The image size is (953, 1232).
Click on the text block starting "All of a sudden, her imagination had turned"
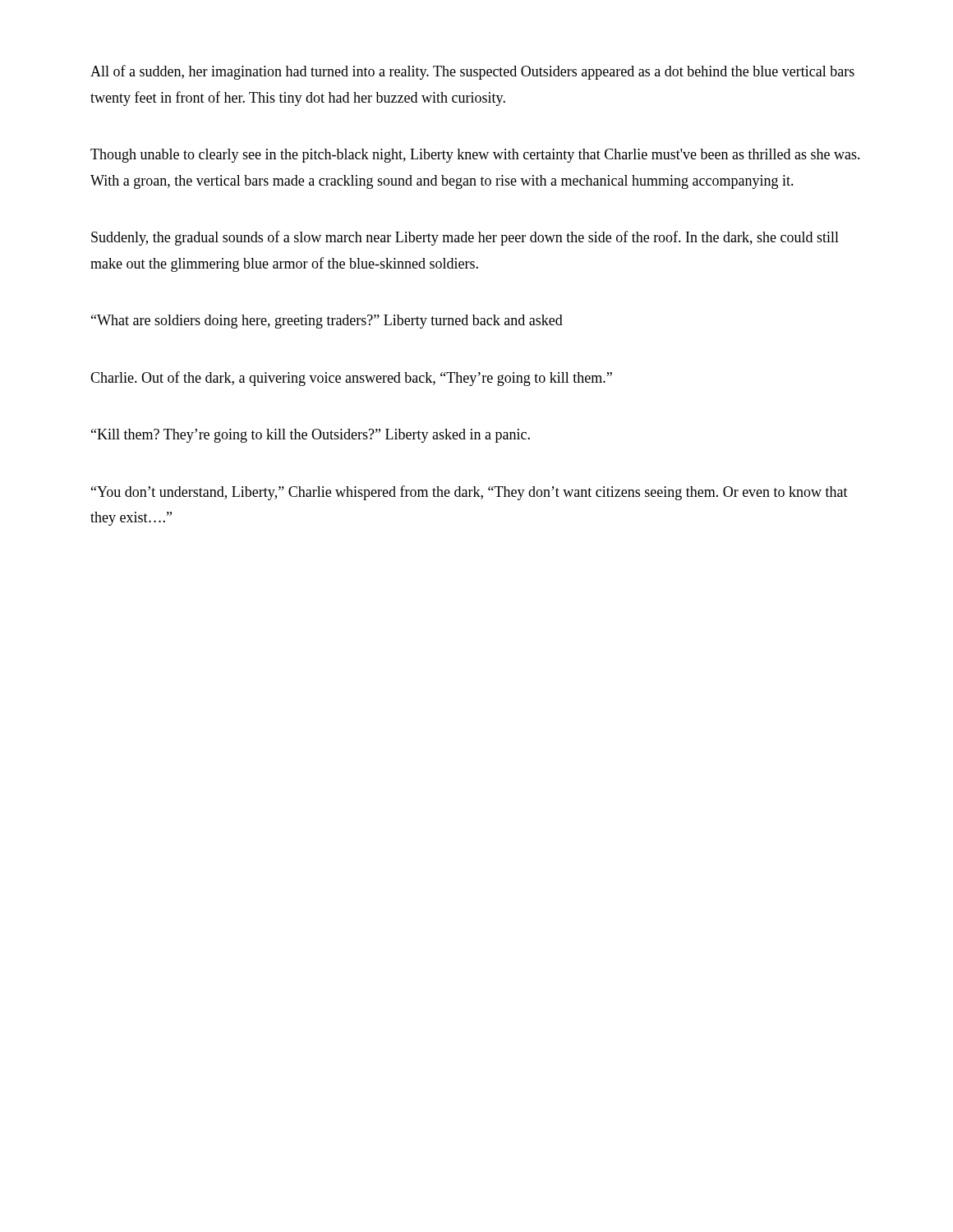pyautogui.click(x=472, y=84)
